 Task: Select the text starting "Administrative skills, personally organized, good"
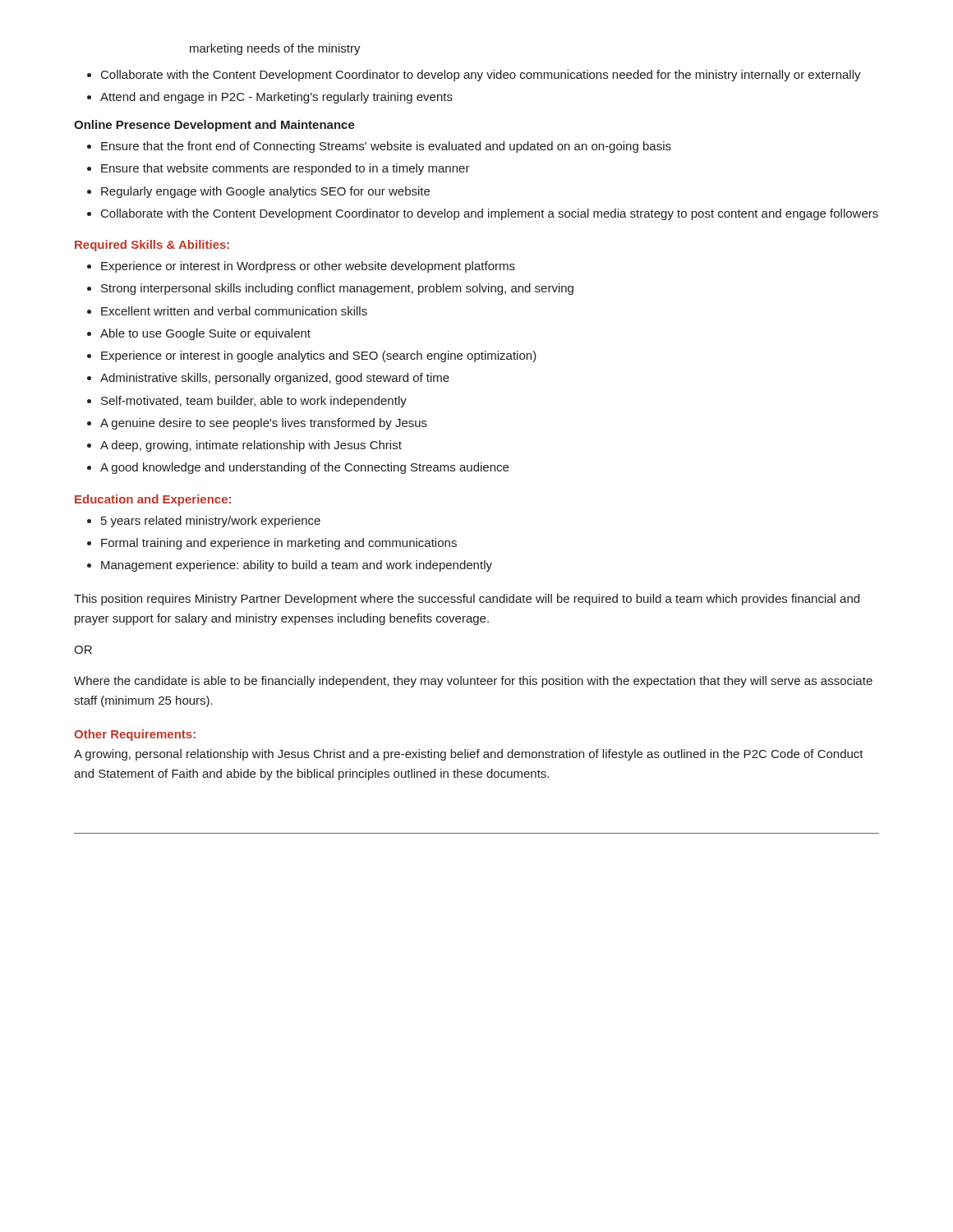[x=268, y=379]
